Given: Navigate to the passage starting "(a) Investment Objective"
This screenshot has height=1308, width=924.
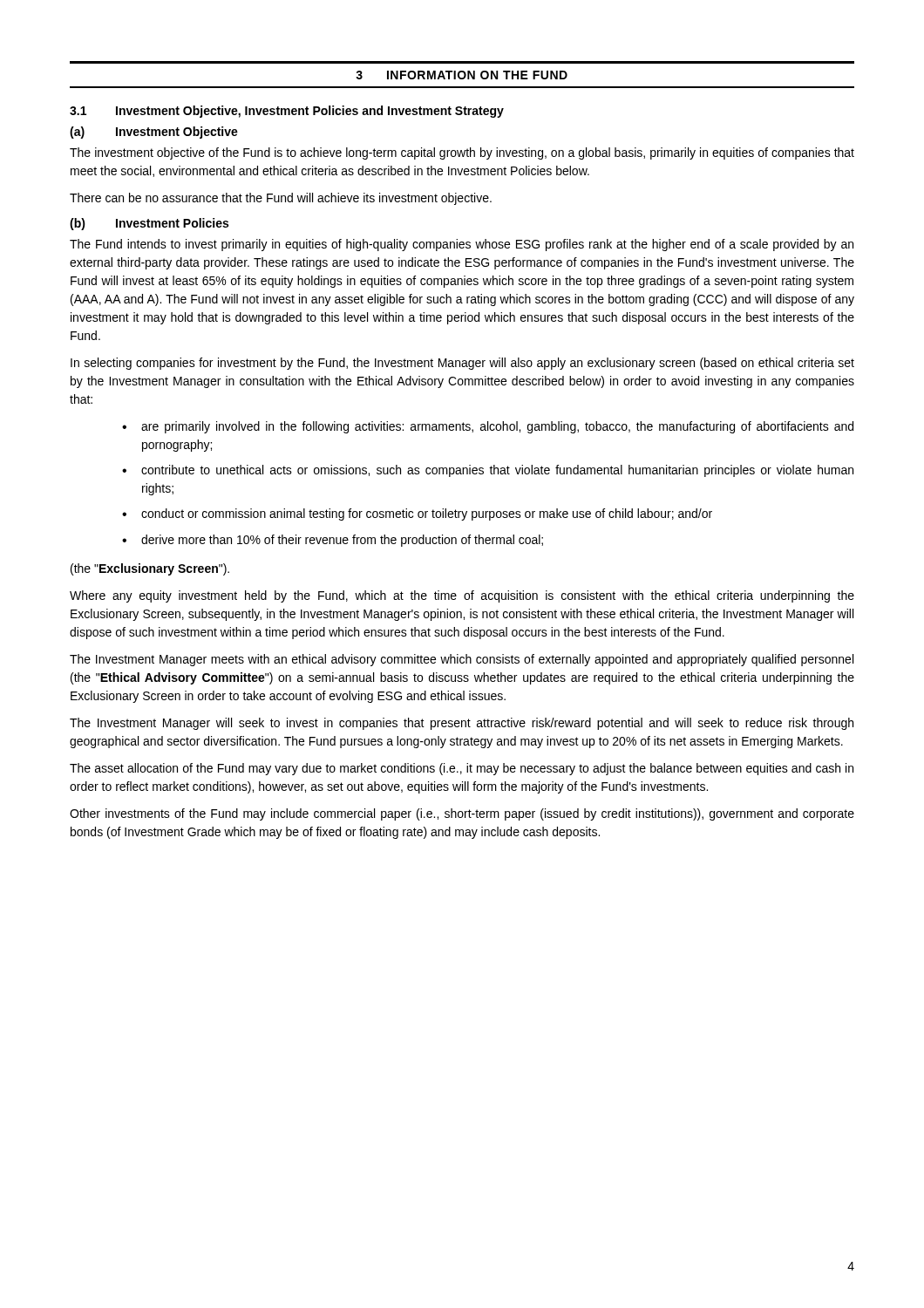Looking at the screenshot, I should 154,132.
